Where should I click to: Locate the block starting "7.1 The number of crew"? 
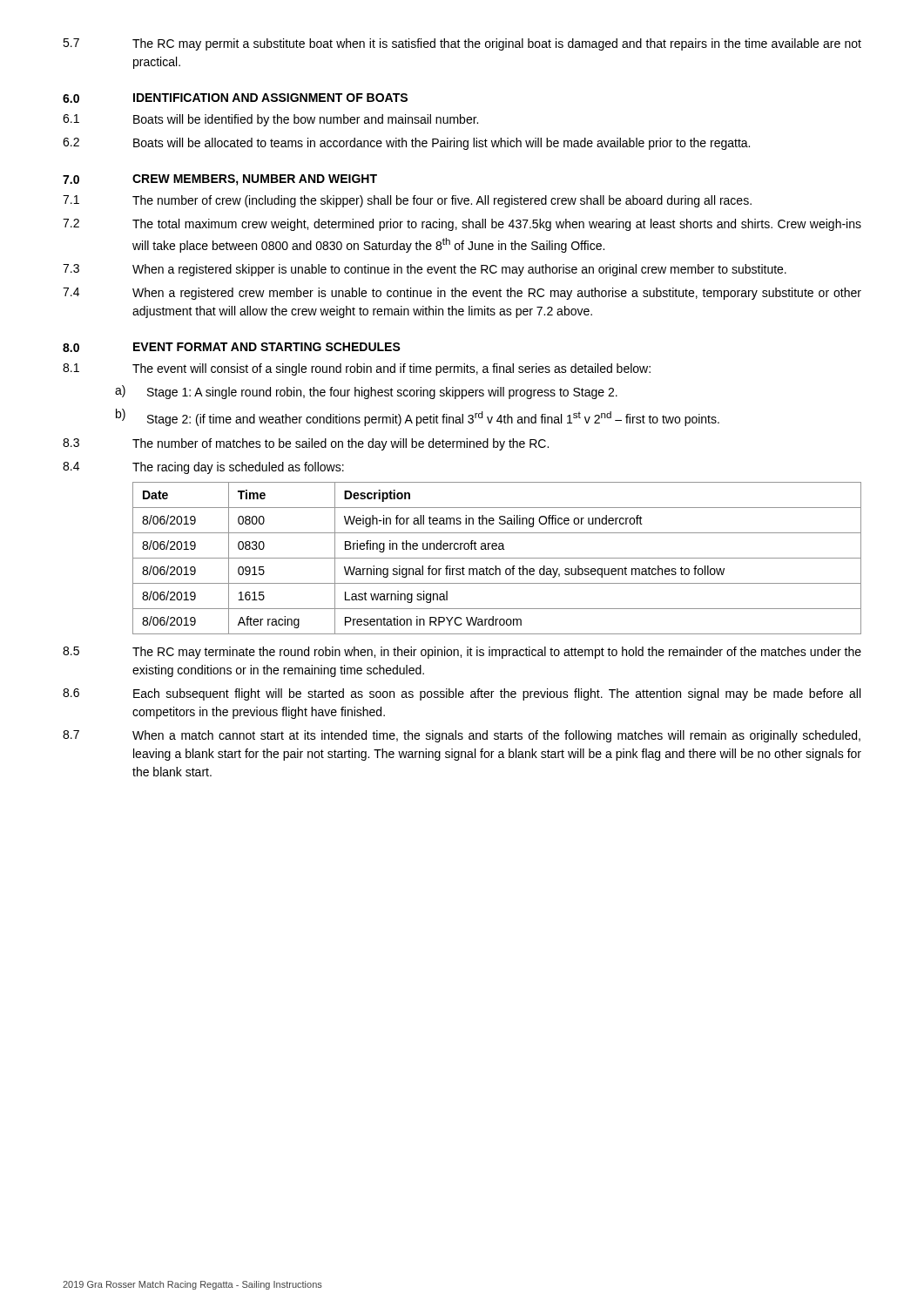point(462,201)
